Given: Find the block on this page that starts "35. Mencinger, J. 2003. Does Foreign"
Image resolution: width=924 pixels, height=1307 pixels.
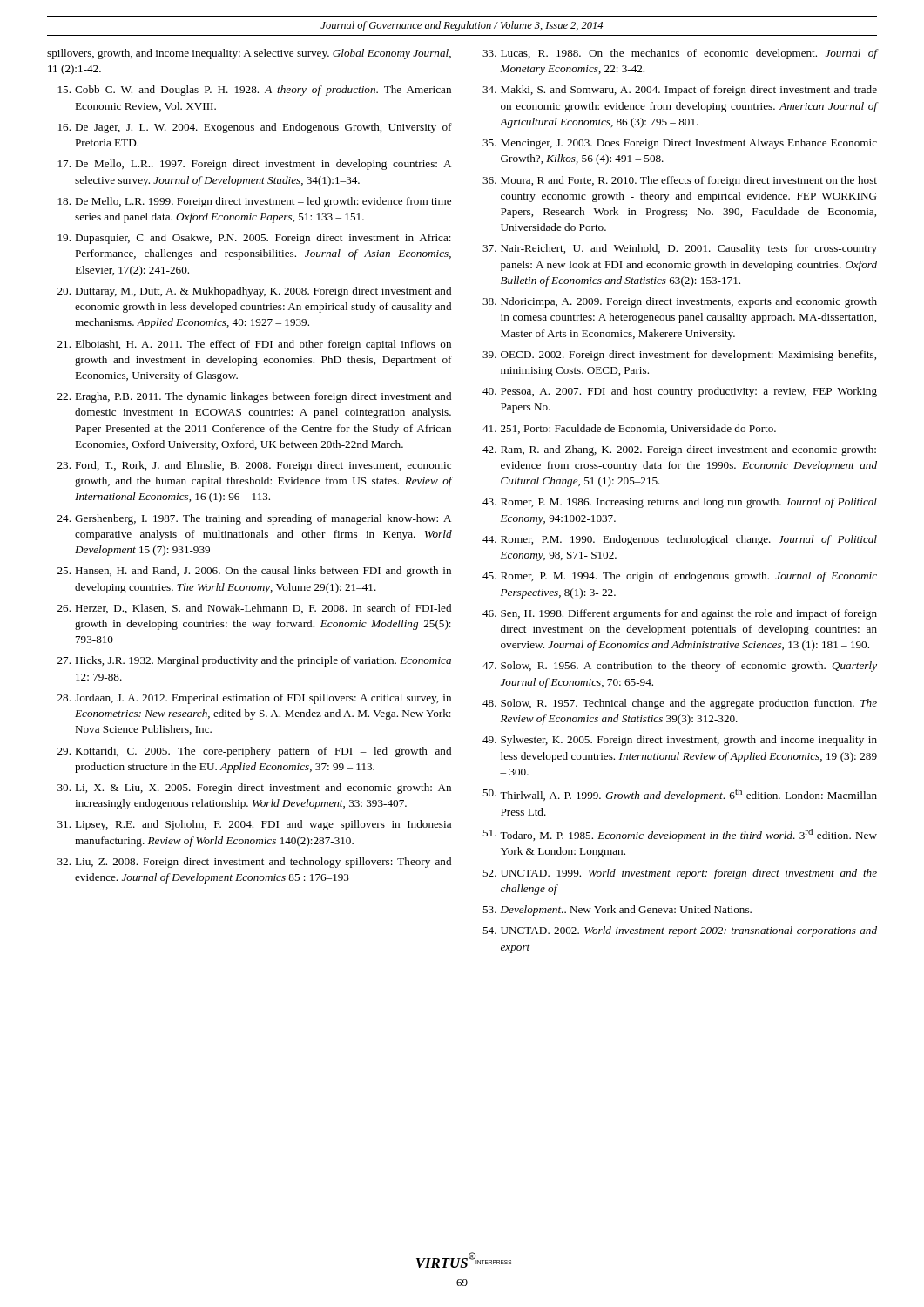Looking at the screenshot, I should 675,151.
